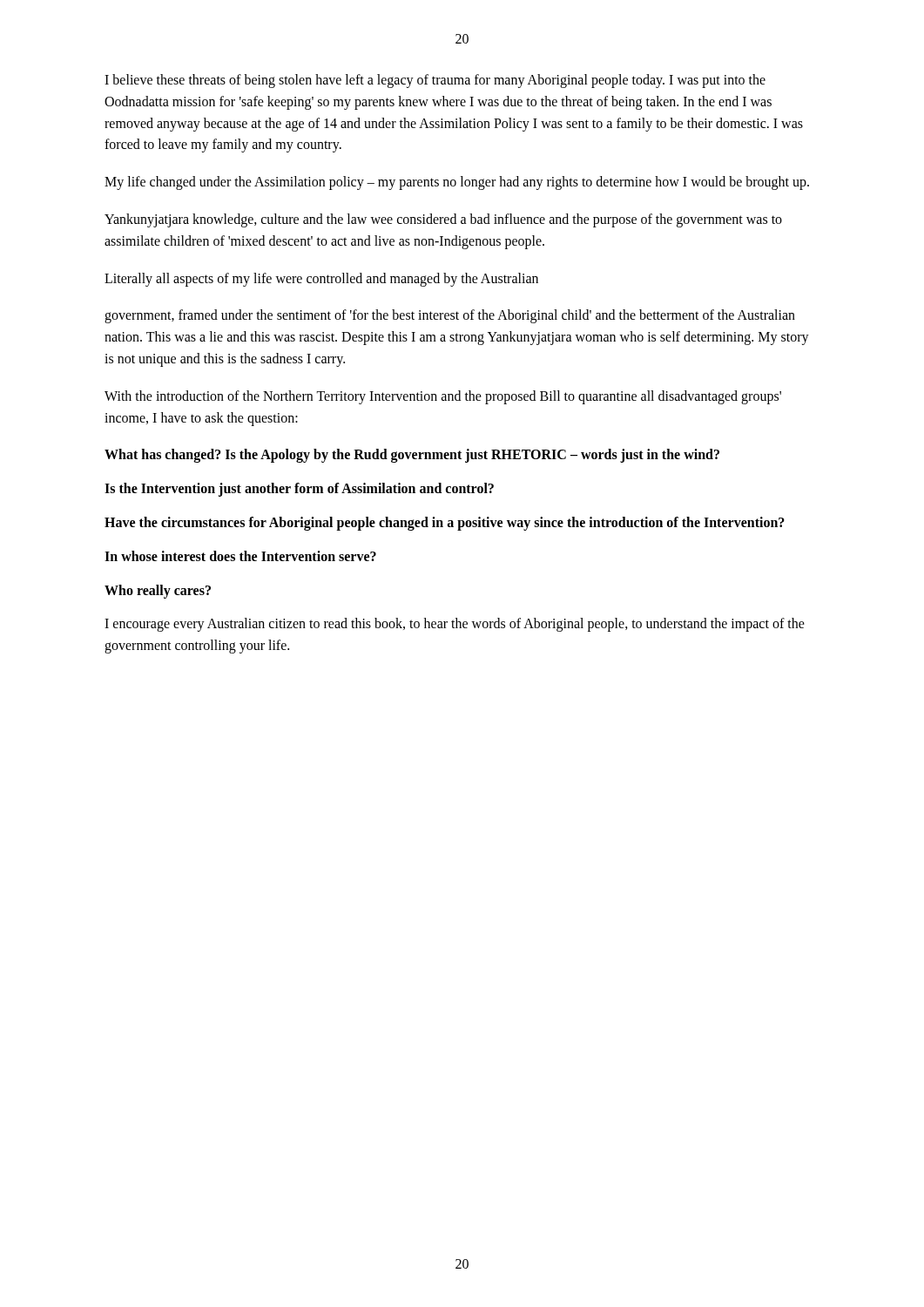Image resolution: width=924 pixels, height=1307 pixels.
Task: Locate the block of text that opens with "Is the Intervention just another"
Action: 462,489
